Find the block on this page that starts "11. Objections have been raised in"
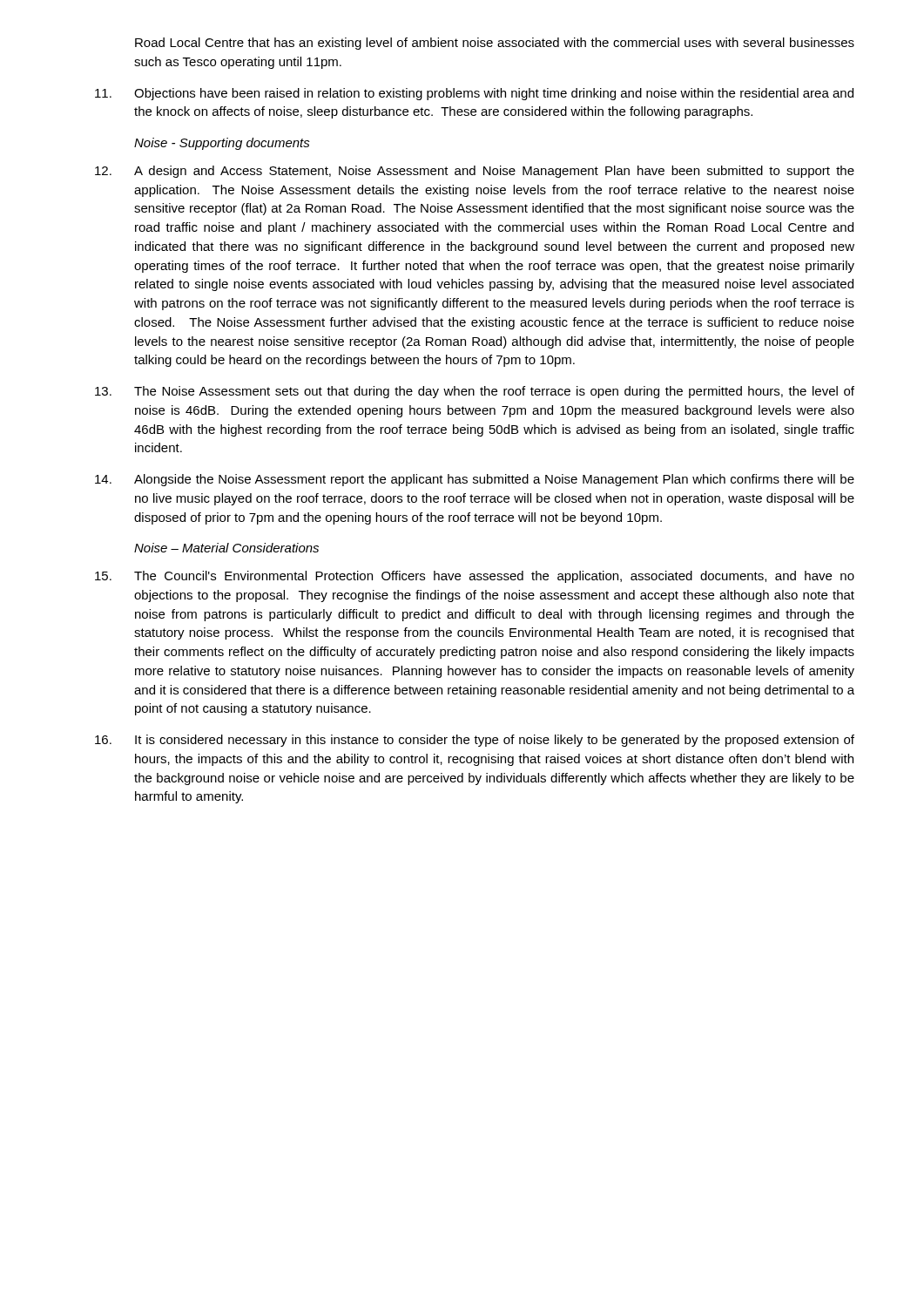The image size is (924, 1307). click(474, 102)
